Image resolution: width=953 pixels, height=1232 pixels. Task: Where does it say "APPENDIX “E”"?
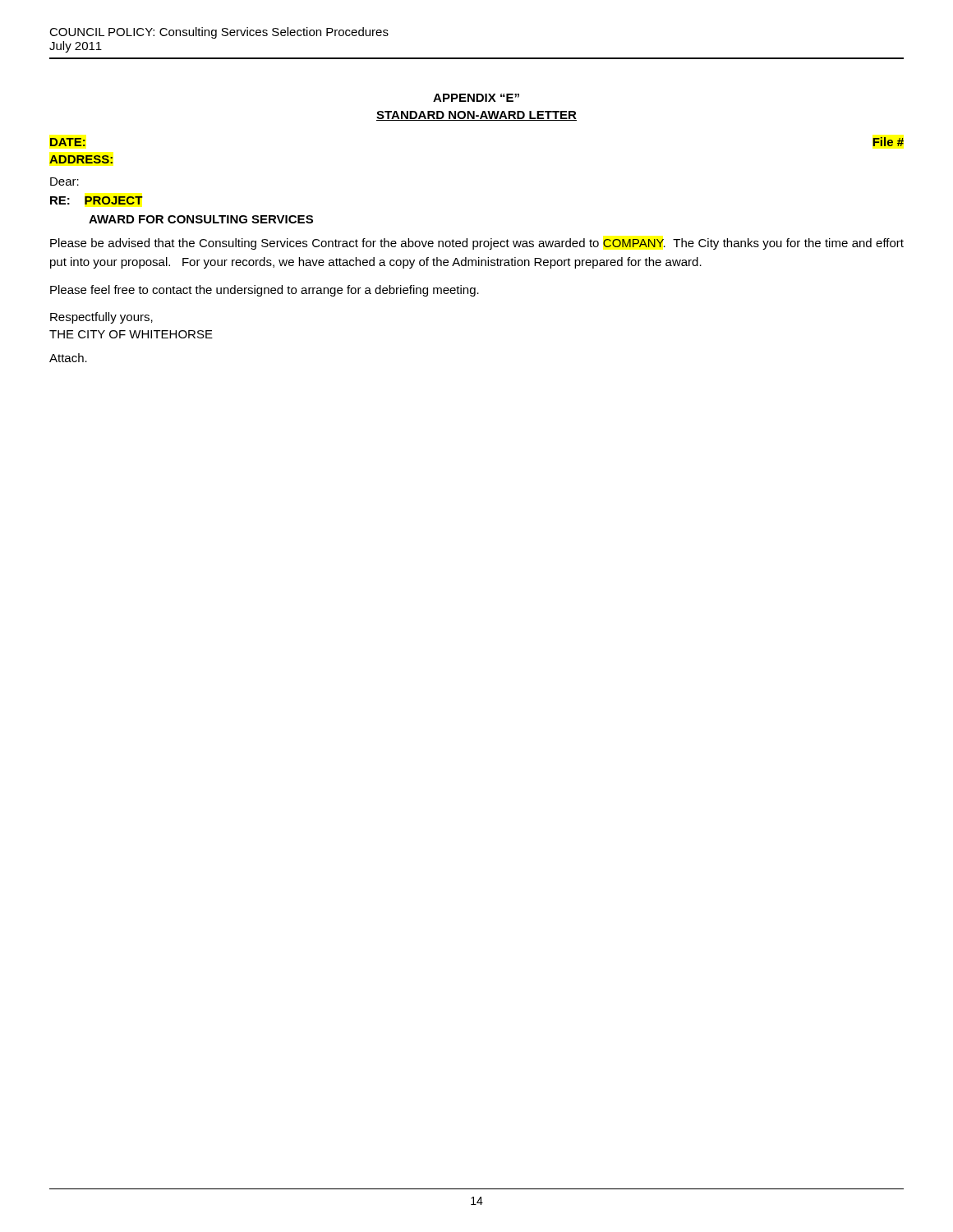pyautogui.click(x=476, y=97)
